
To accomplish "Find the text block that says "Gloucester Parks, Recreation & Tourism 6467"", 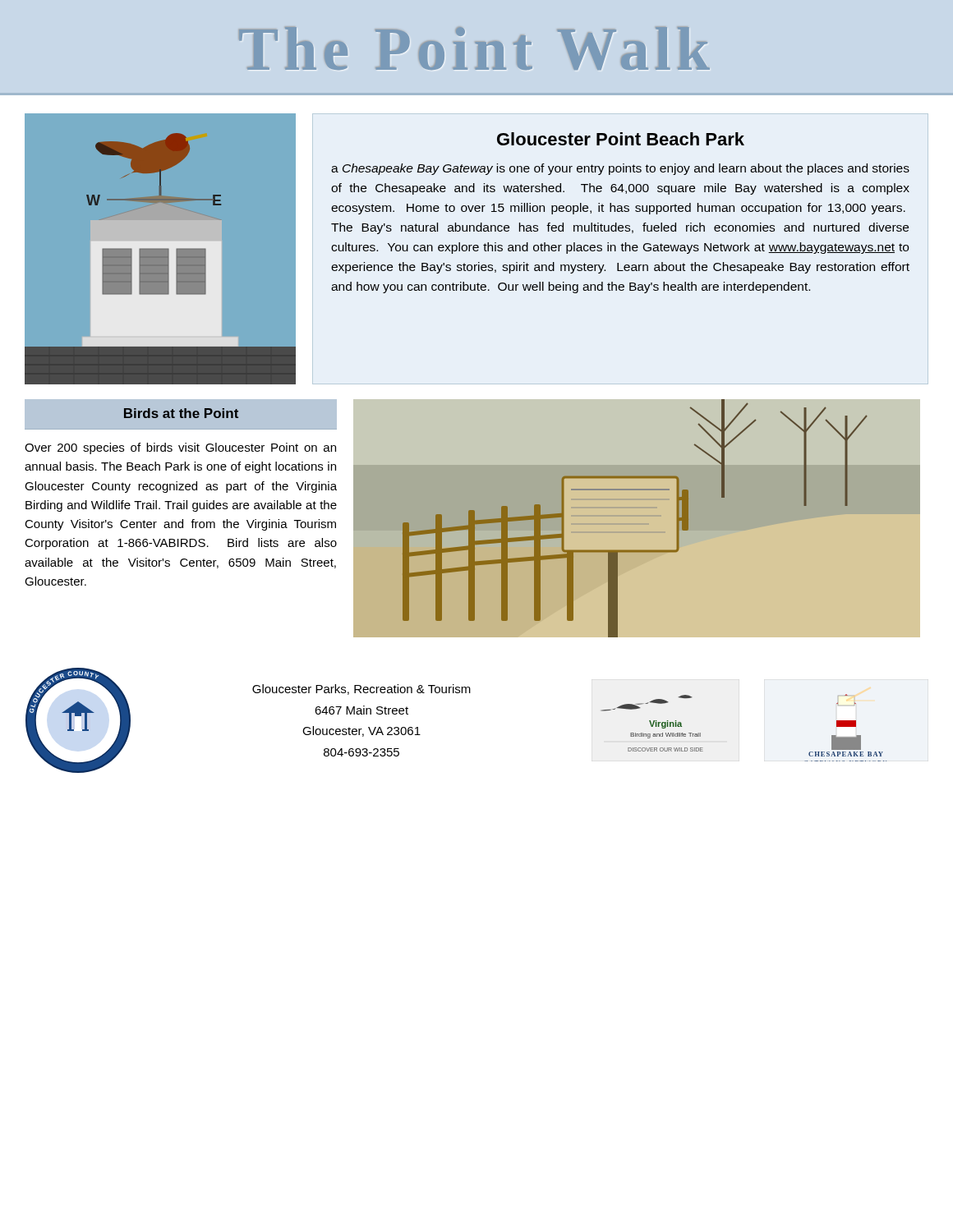I will tap(361, 720).
